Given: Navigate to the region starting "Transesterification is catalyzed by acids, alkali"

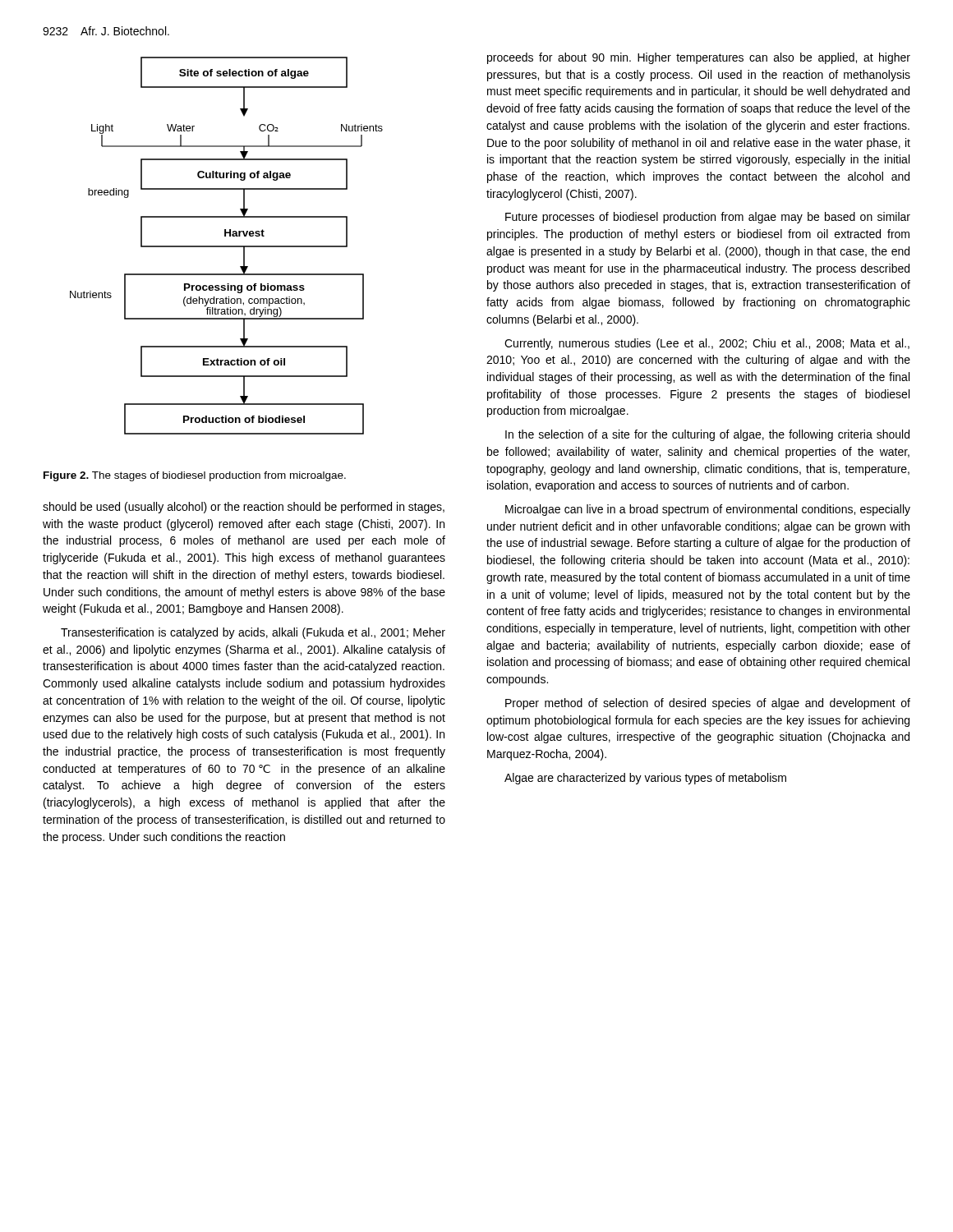Looking at the screenshot, I should [244, 735].
